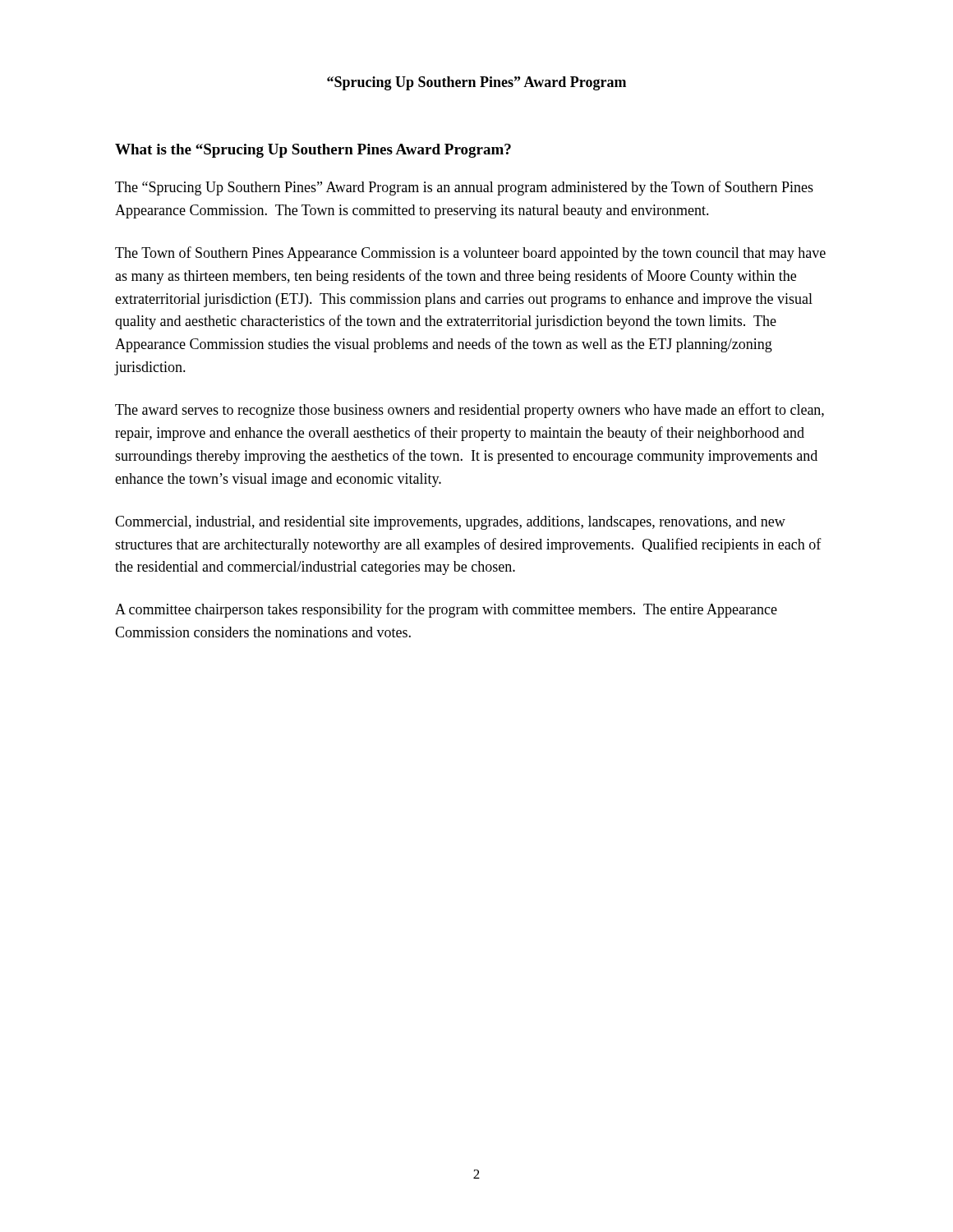
Task: Locate the block starting "Commercial, industrial, and residential site"
Action: point(468,544)
